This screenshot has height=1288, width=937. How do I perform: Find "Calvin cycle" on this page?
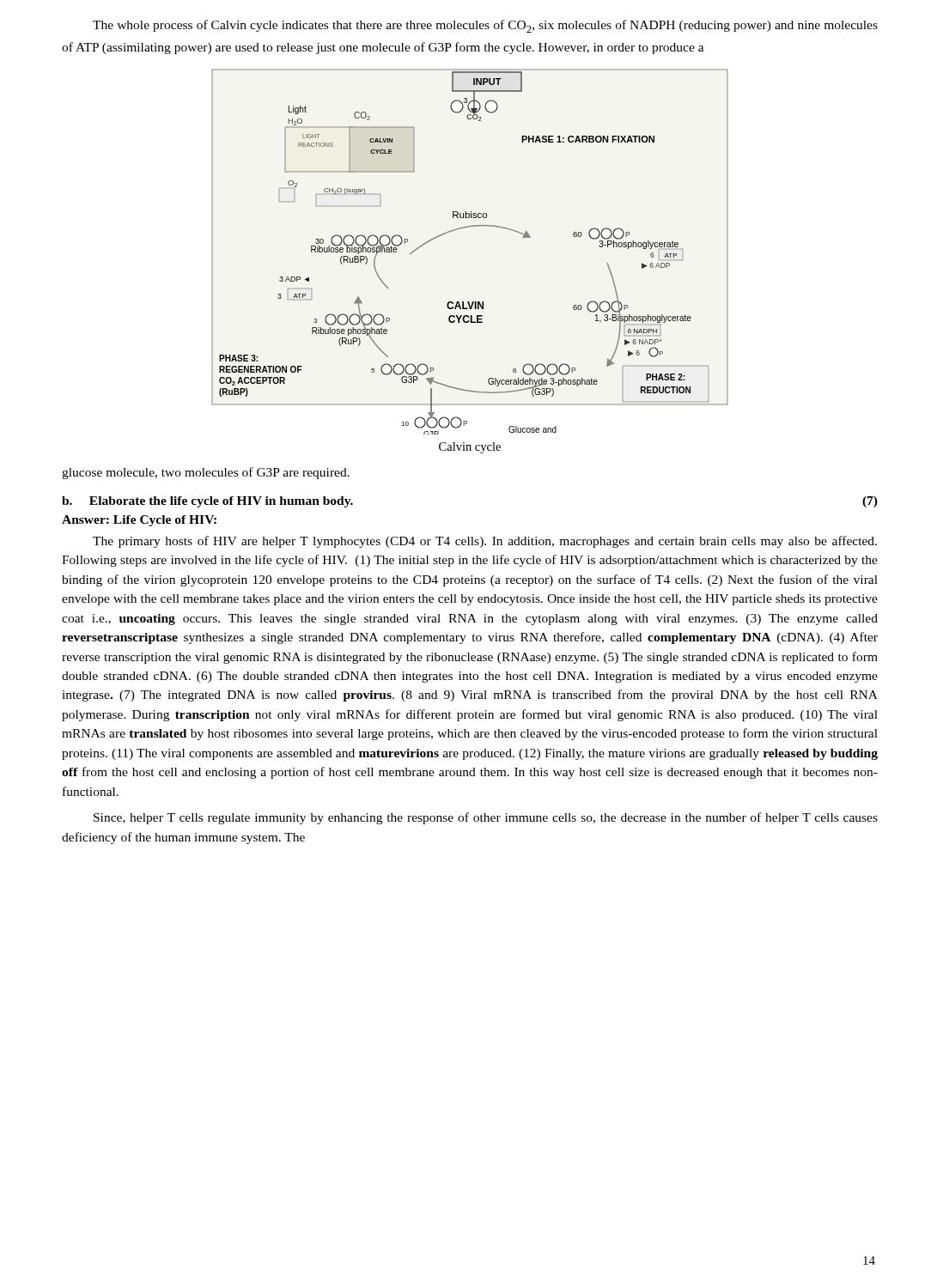[470, 447]
